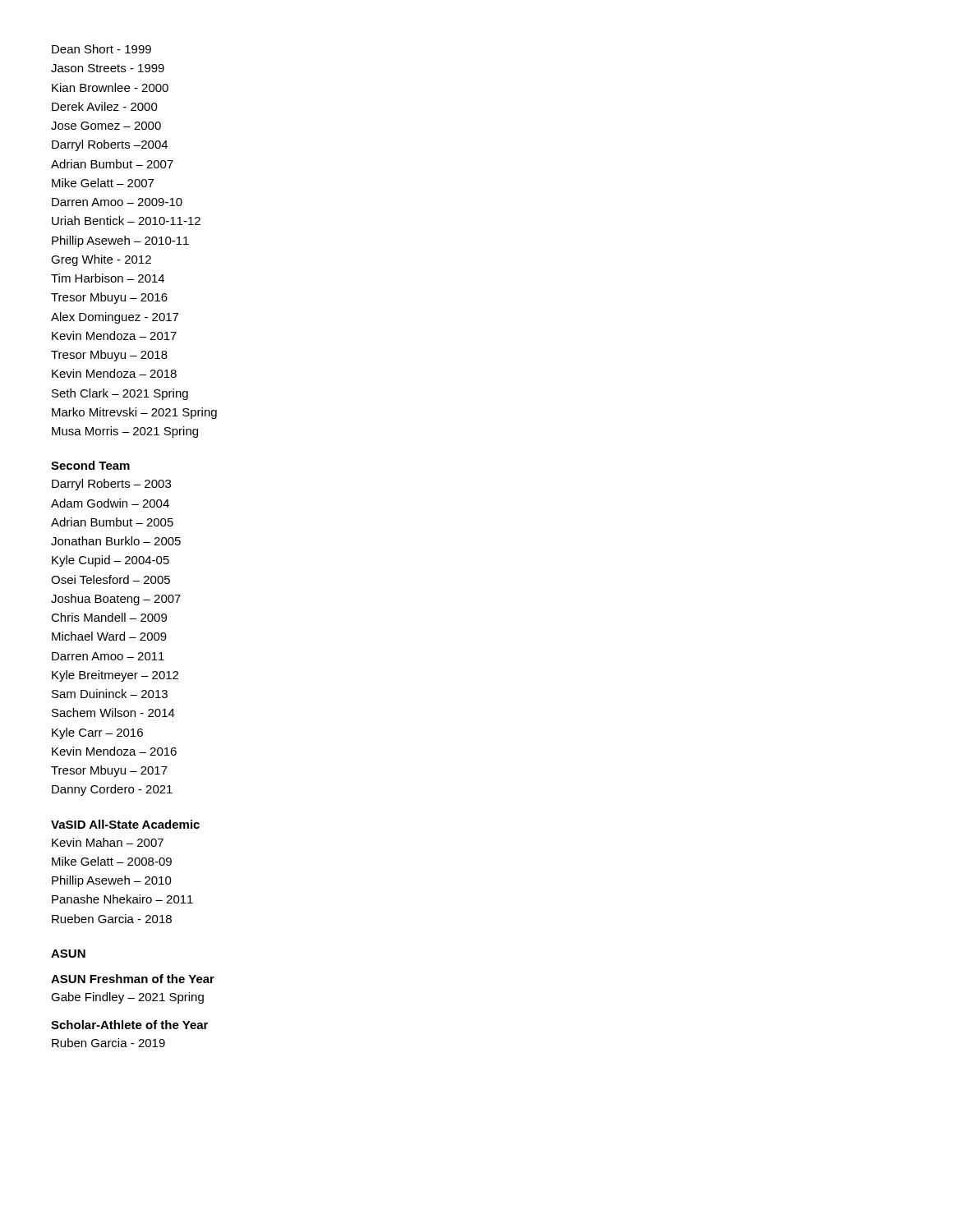Navigate to the passage starting "Darryl Roberts –2004"

coord(109,144)
